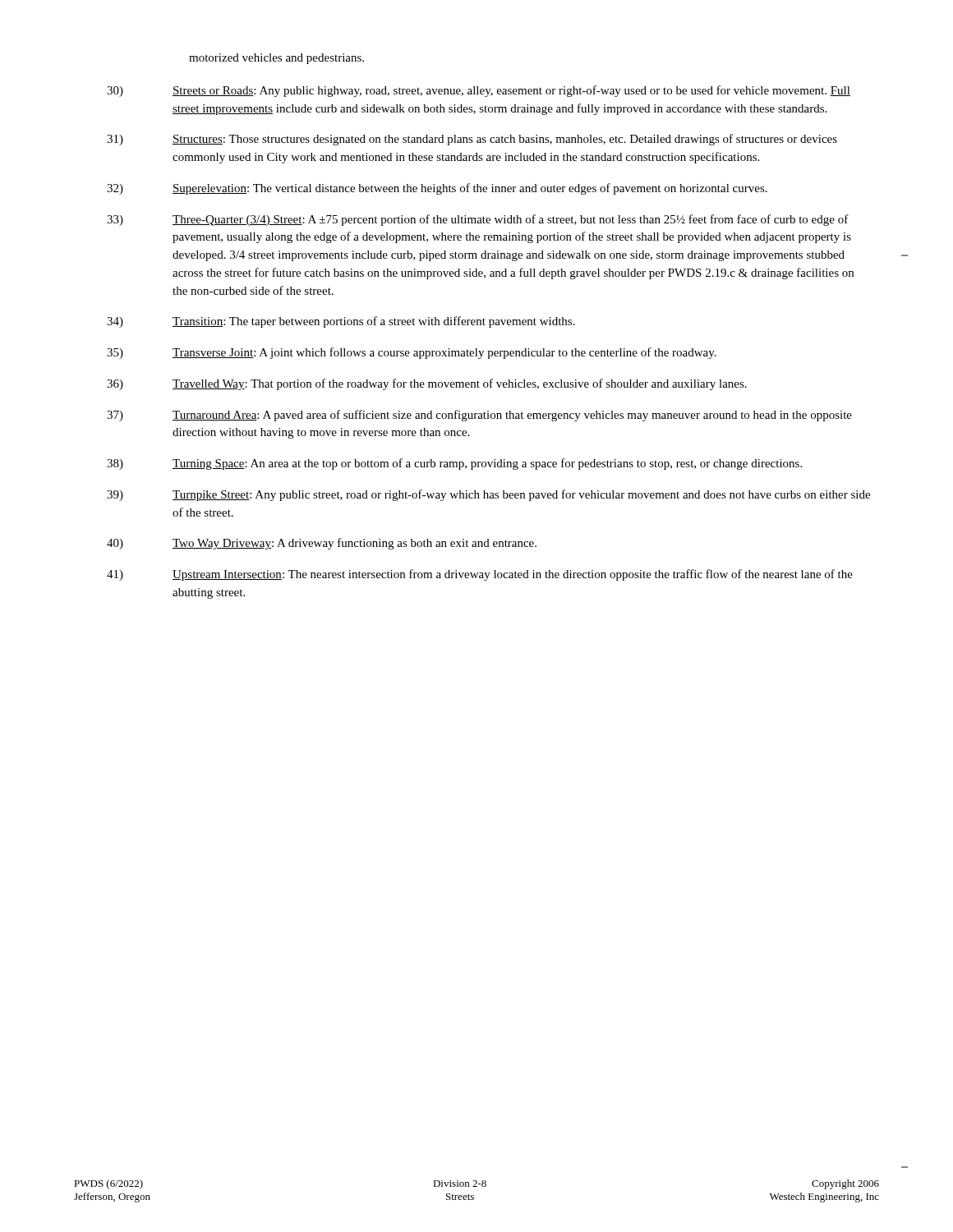
Task: Find the block starting "motorized vehicles and pedestrians."
Action: 277,57
